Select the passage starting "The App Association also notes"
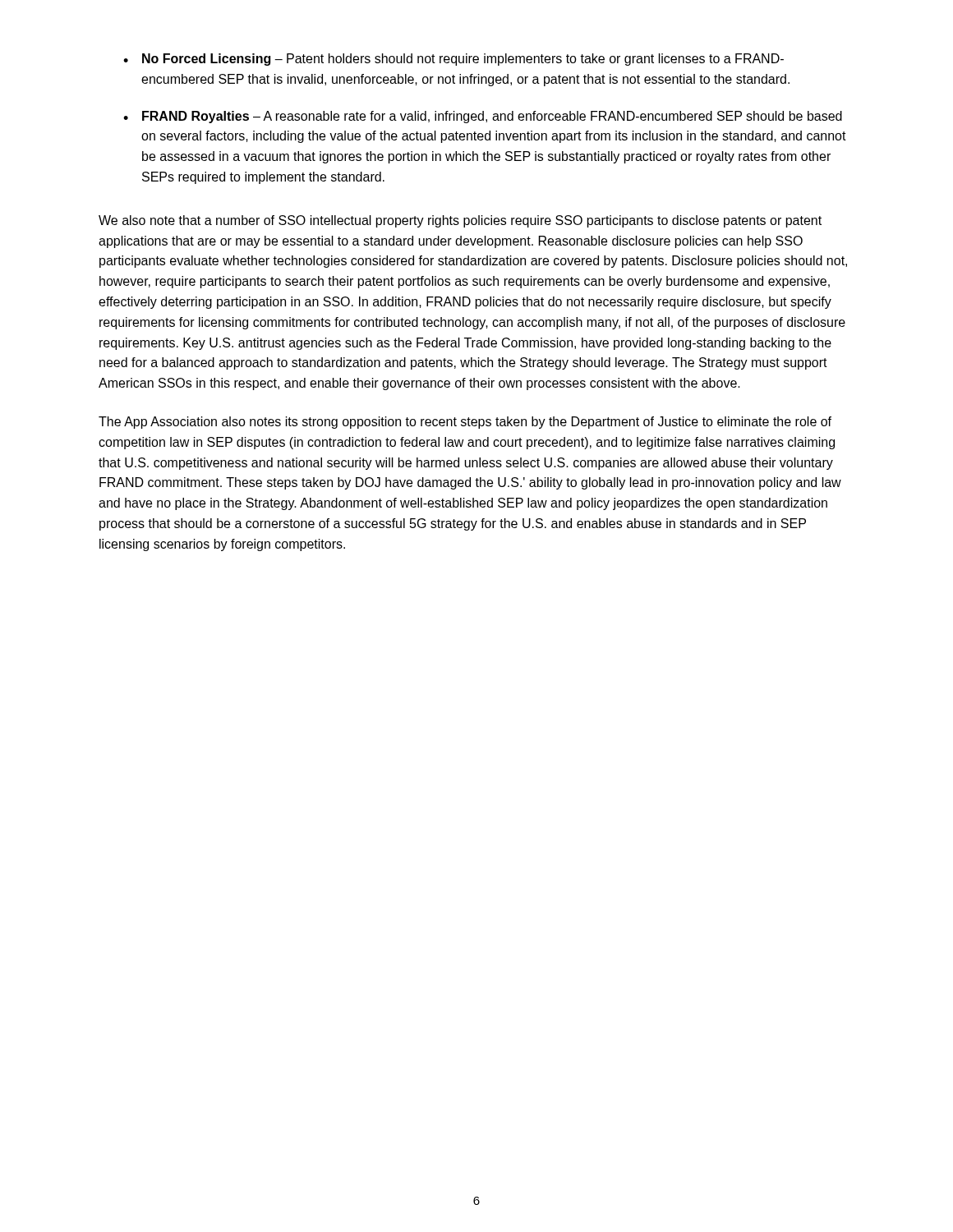The width and height of the screenshot is (953, 1232). click(470, 483)
